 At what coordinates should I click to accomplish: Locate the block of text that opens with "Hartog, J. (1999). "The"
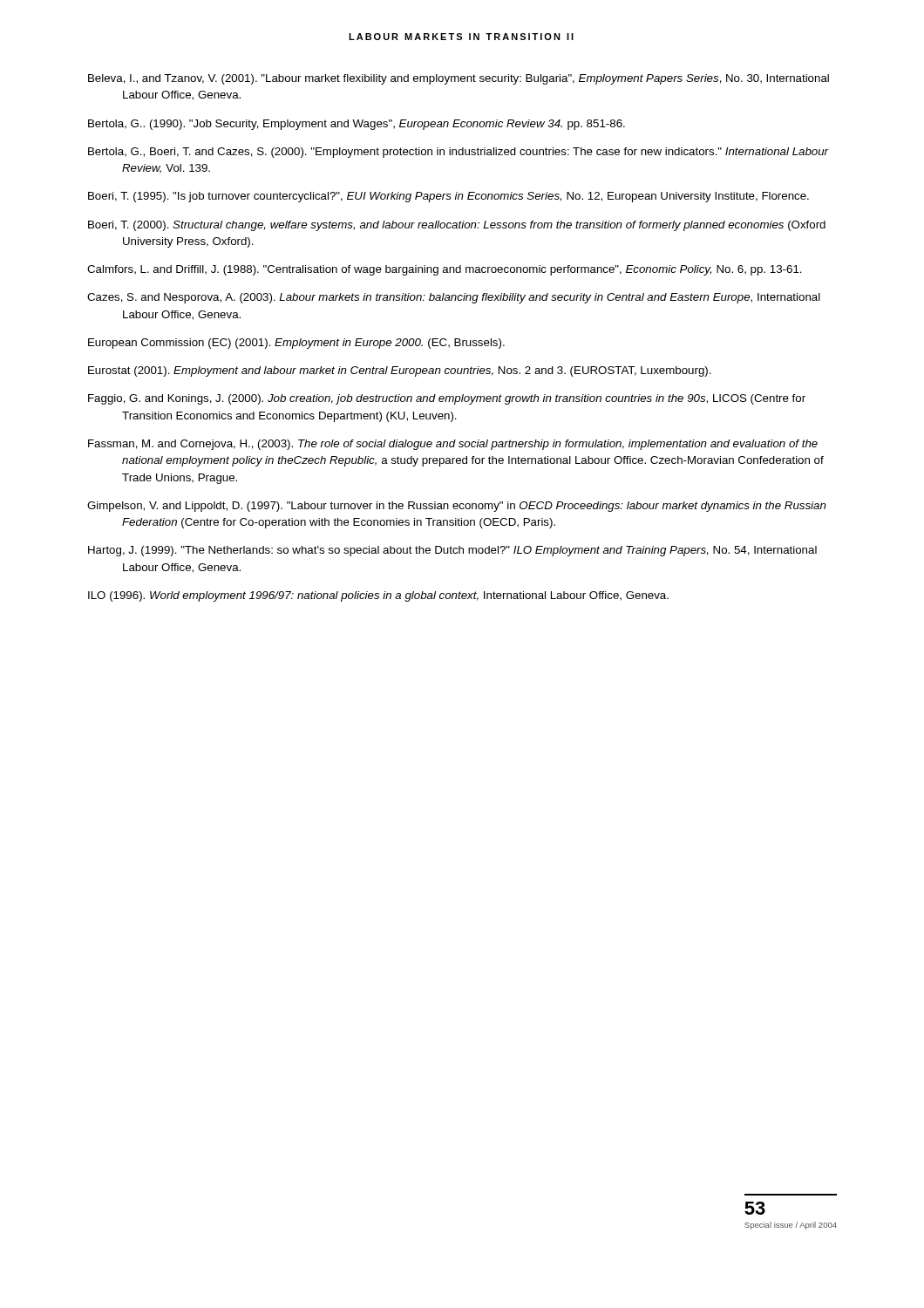452,558
